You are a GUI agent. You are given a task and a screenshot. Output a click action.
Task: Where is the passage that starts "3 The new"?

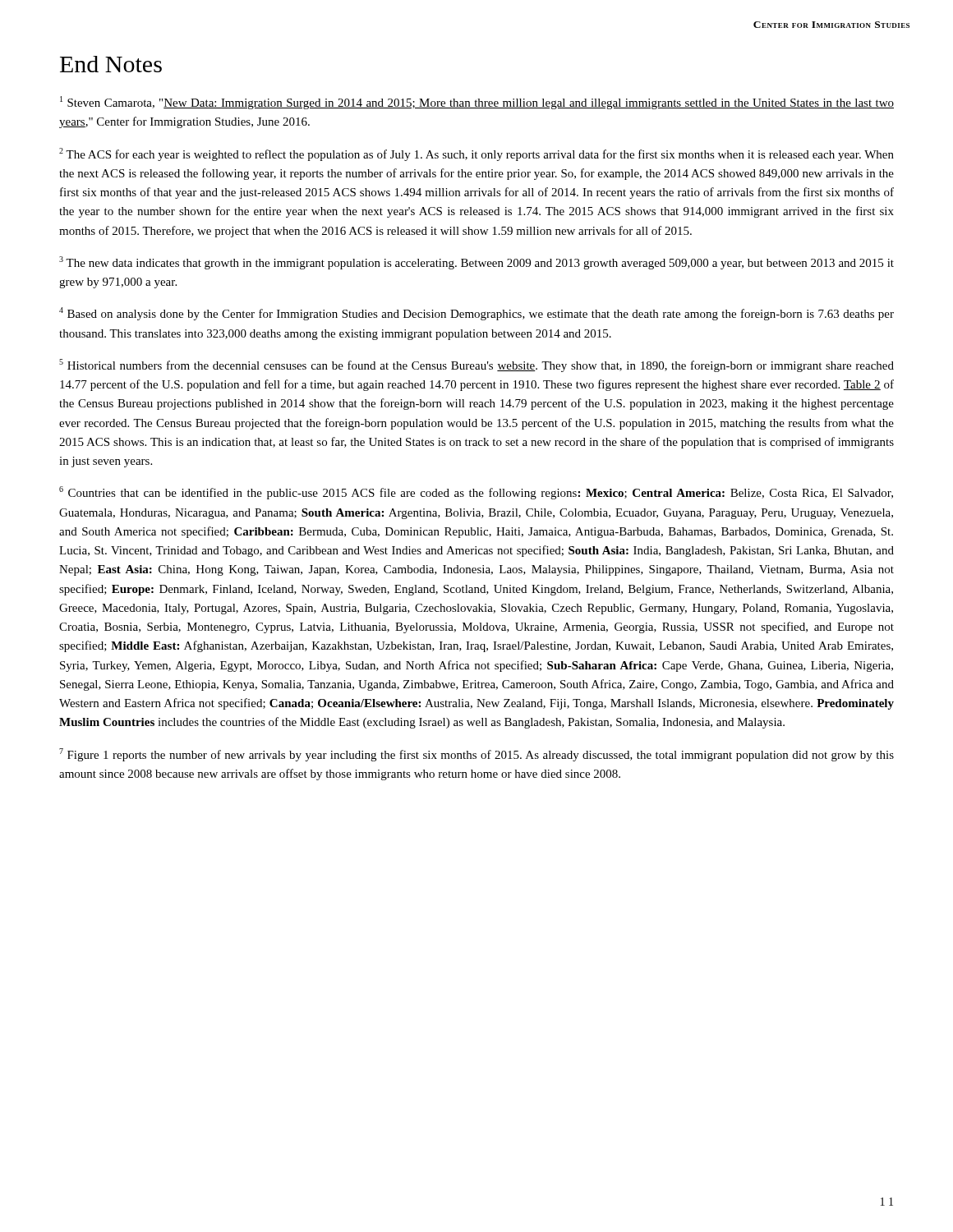pyautogui.click(x=476, y=271)
